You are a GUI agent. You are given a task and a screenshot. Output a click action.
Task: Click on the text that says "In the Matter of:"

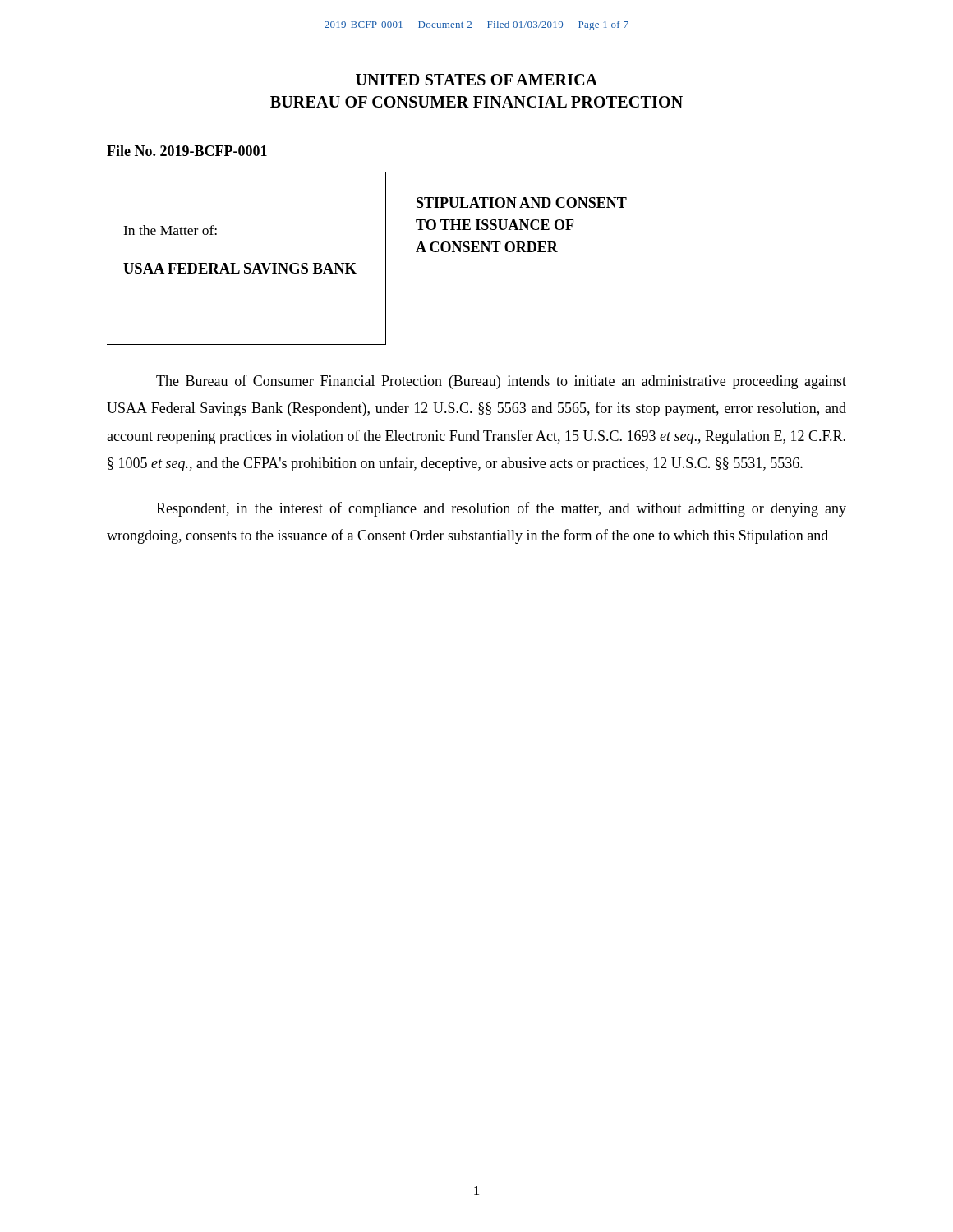pyautogui.click(x=171, y=230)
